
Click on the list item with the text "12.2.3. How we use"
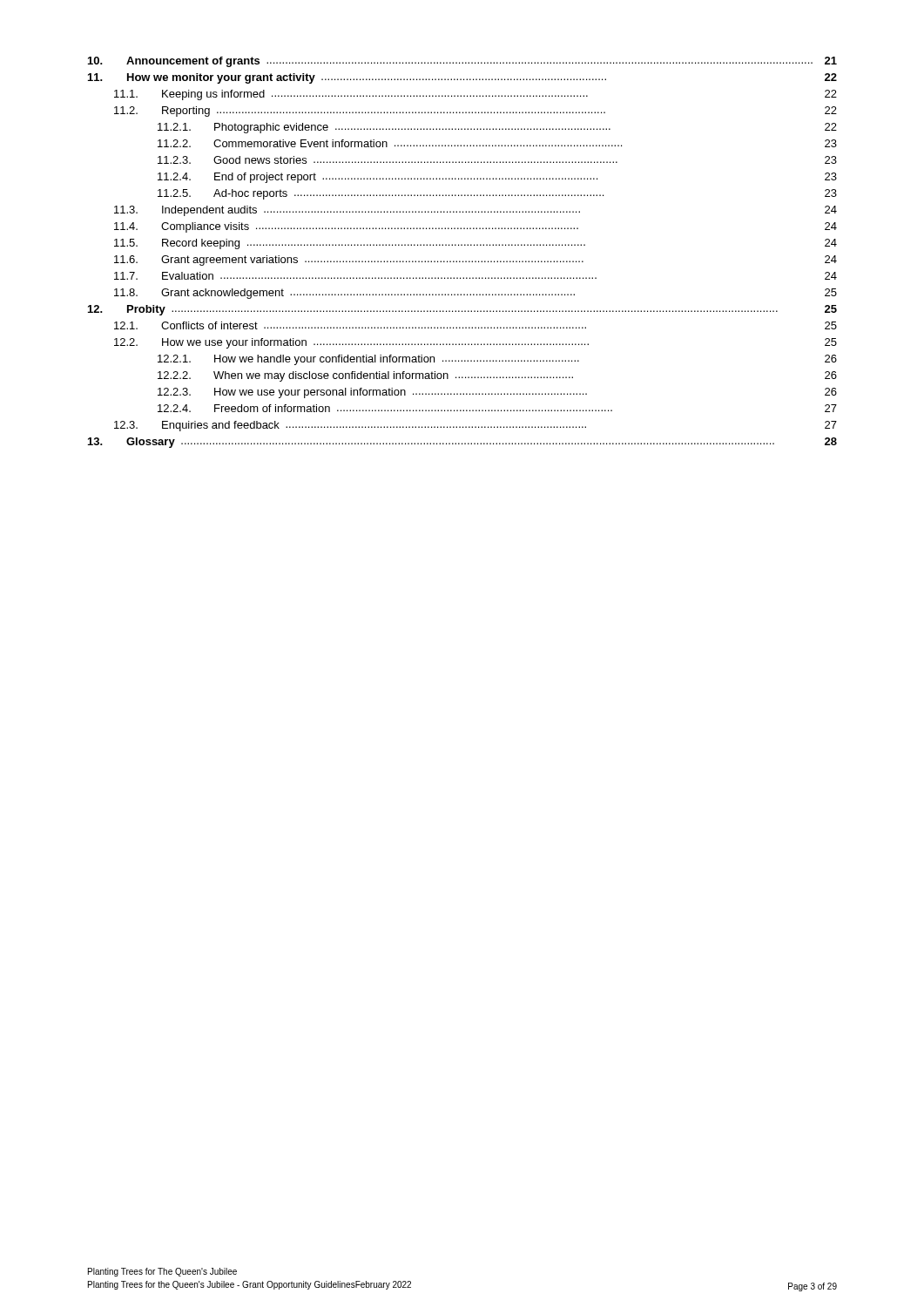point(497,392)
